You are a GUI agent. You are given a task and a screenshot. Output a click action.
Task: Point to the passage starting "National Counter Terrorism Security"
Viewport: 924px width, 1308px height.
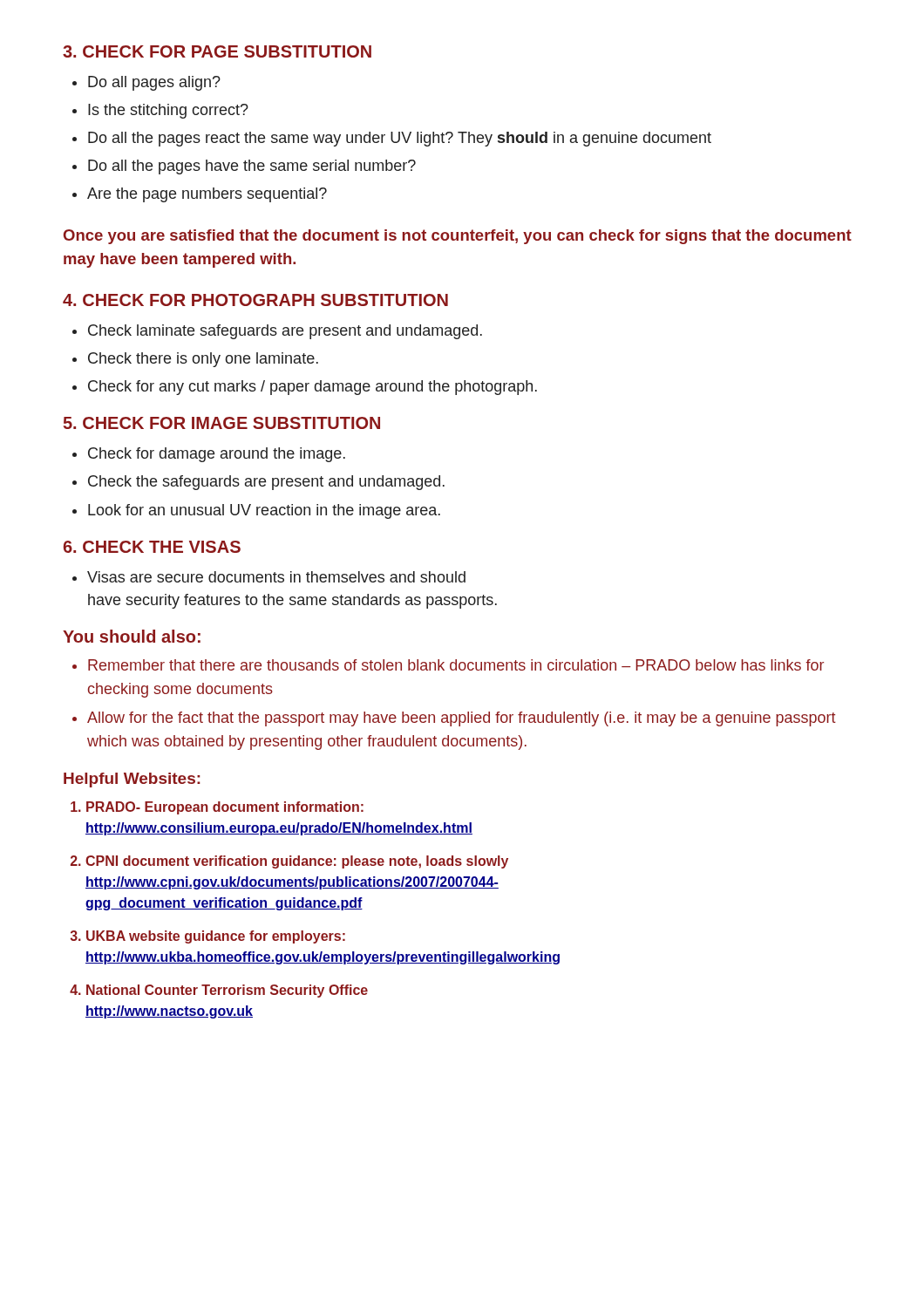click(227, 991)
